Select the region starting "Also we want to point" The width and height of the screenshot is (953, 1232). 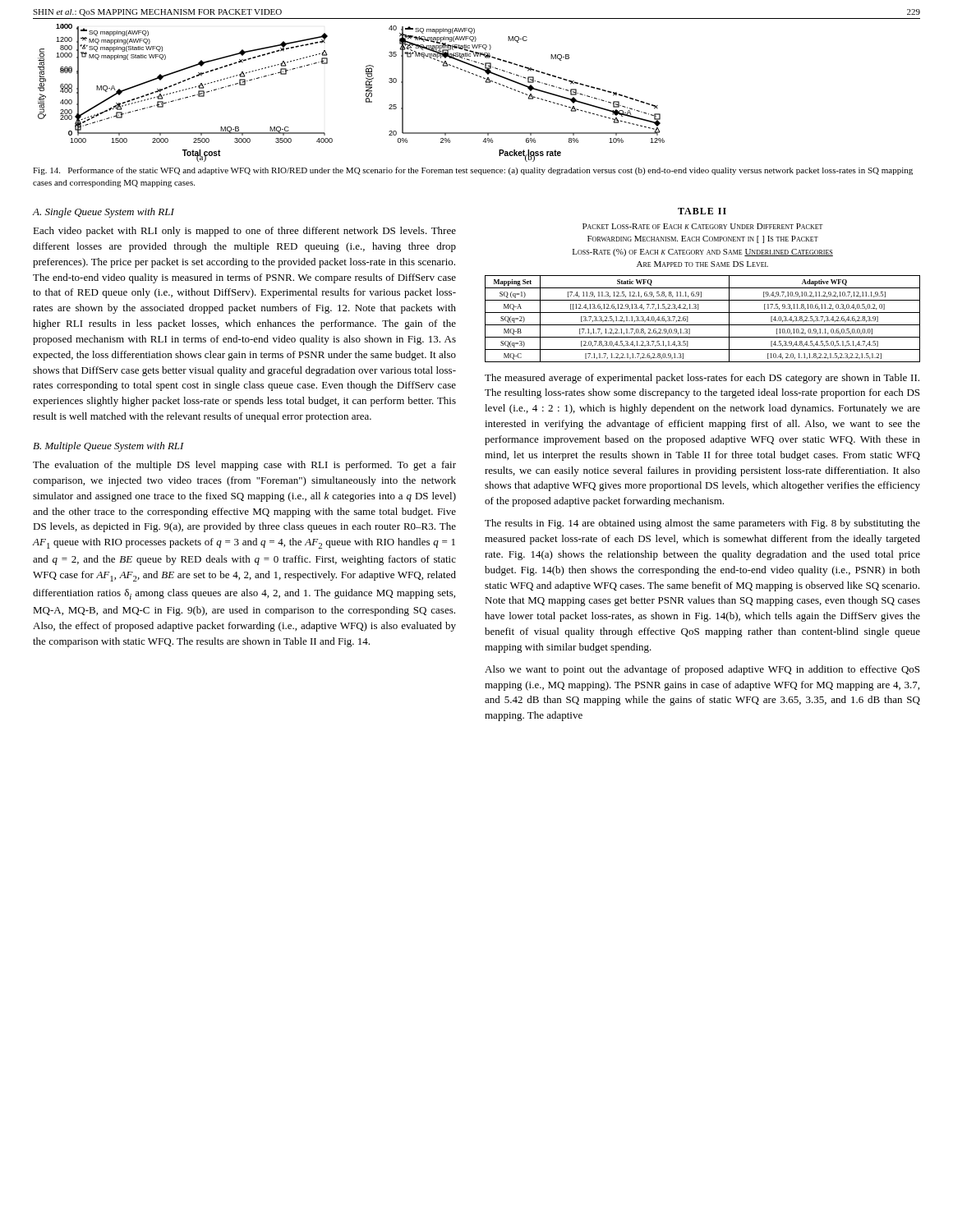point(702,693)
